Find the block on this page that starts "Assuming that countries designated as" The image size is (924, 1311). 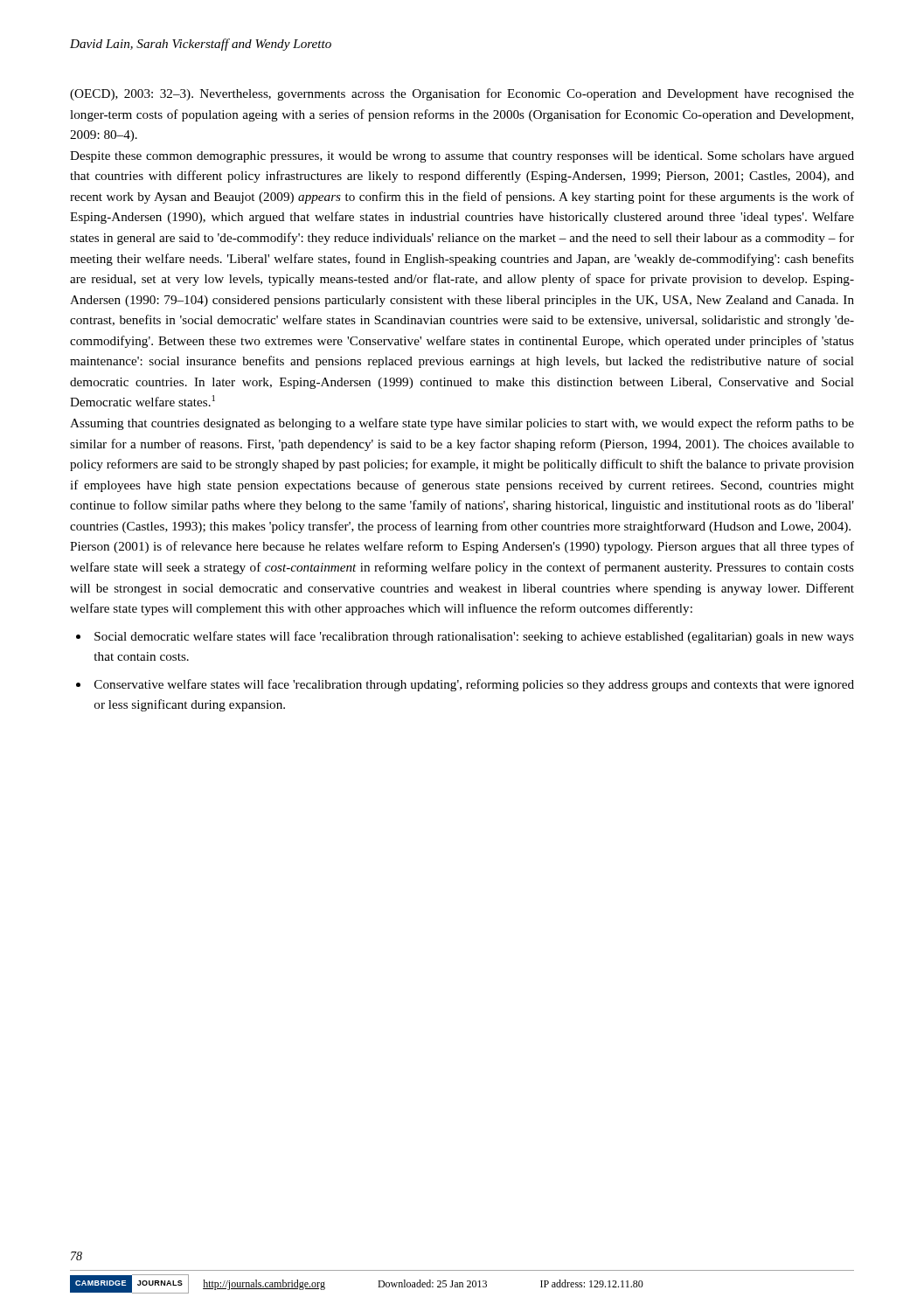[462, 474]
